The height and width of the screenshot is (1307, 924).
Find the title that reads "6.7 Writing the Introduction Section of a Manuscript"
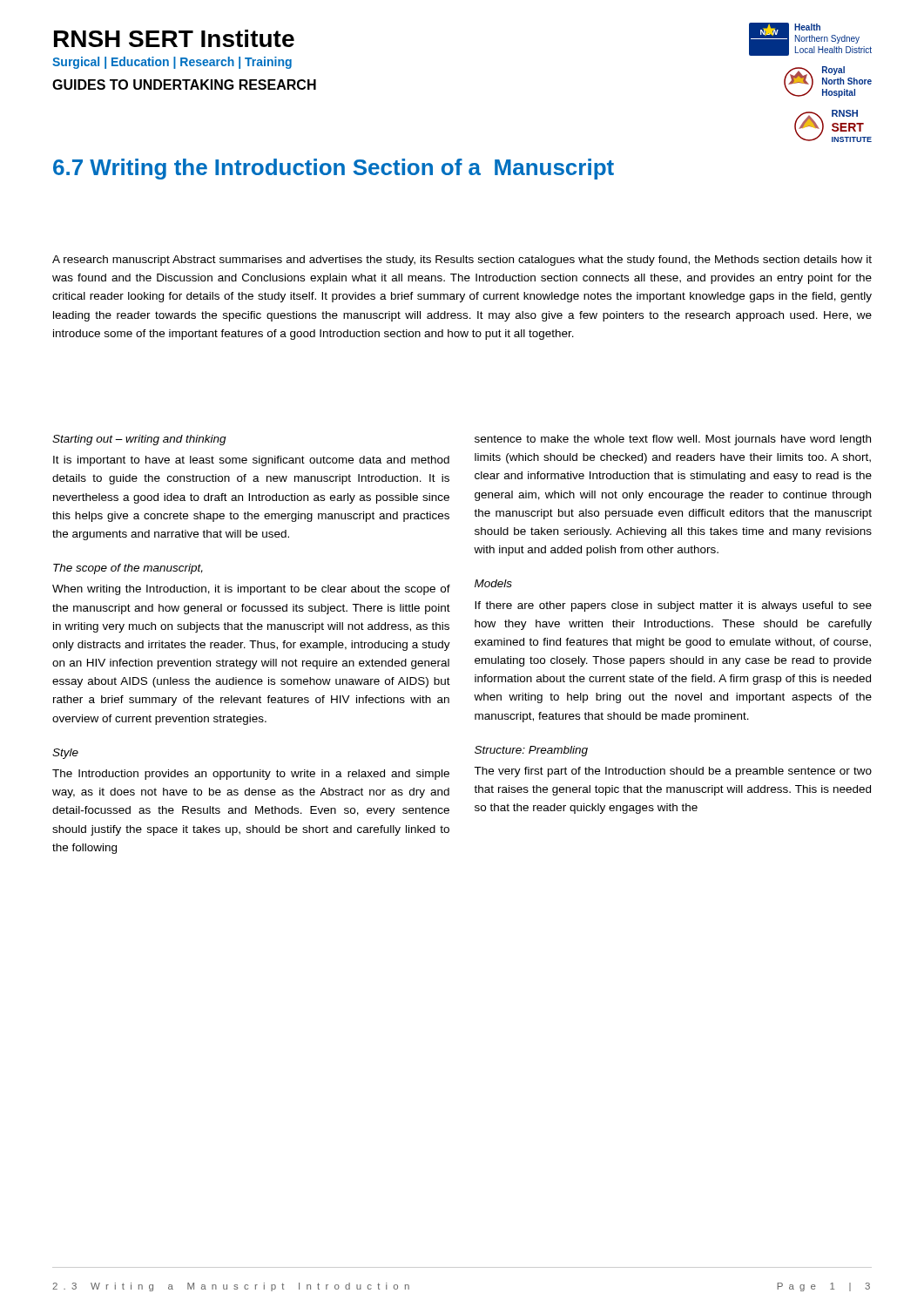pos(333,167)
